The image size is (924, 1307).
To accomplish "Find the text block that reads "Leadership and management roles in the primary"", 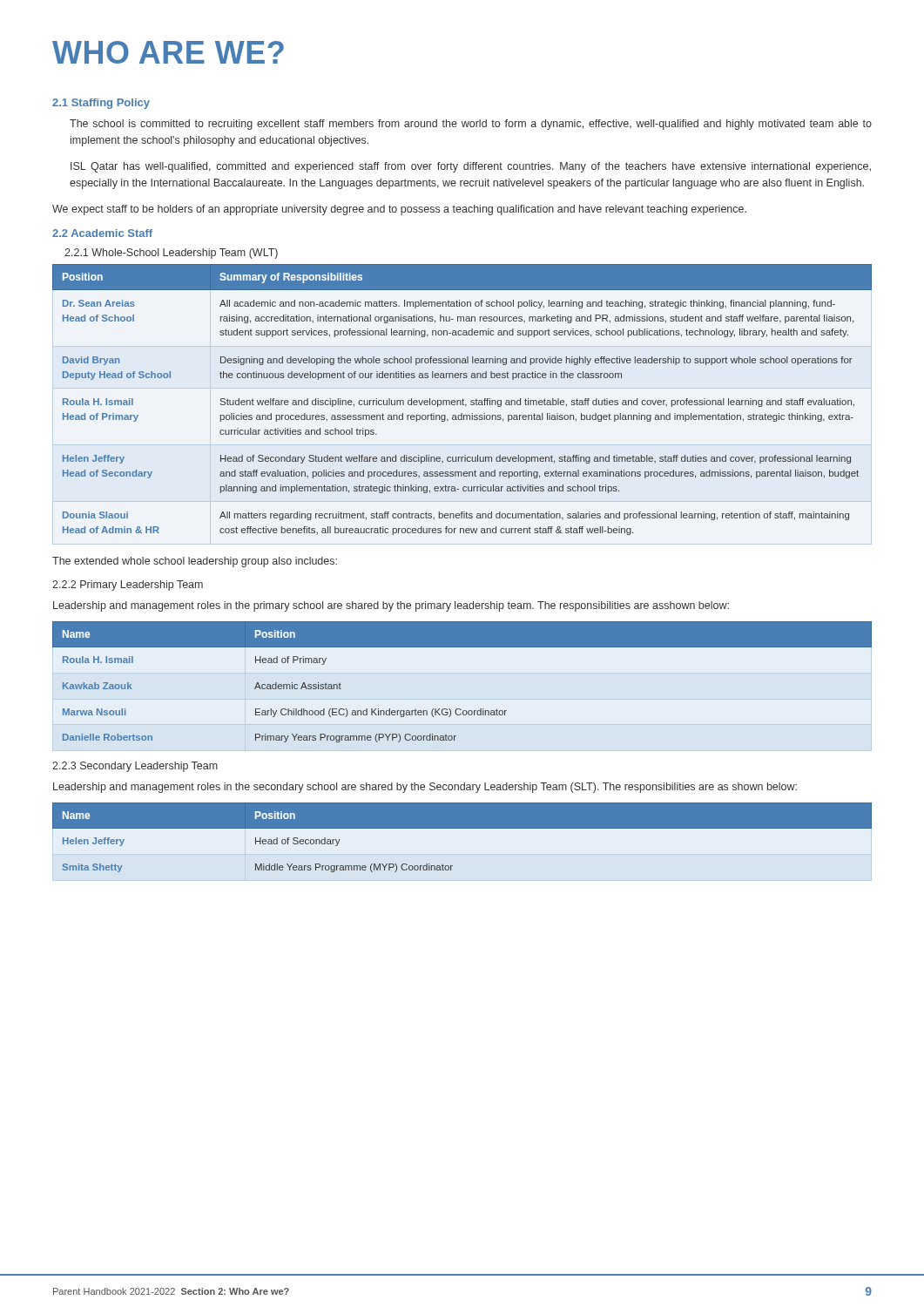I will click(x=462, y=606).
